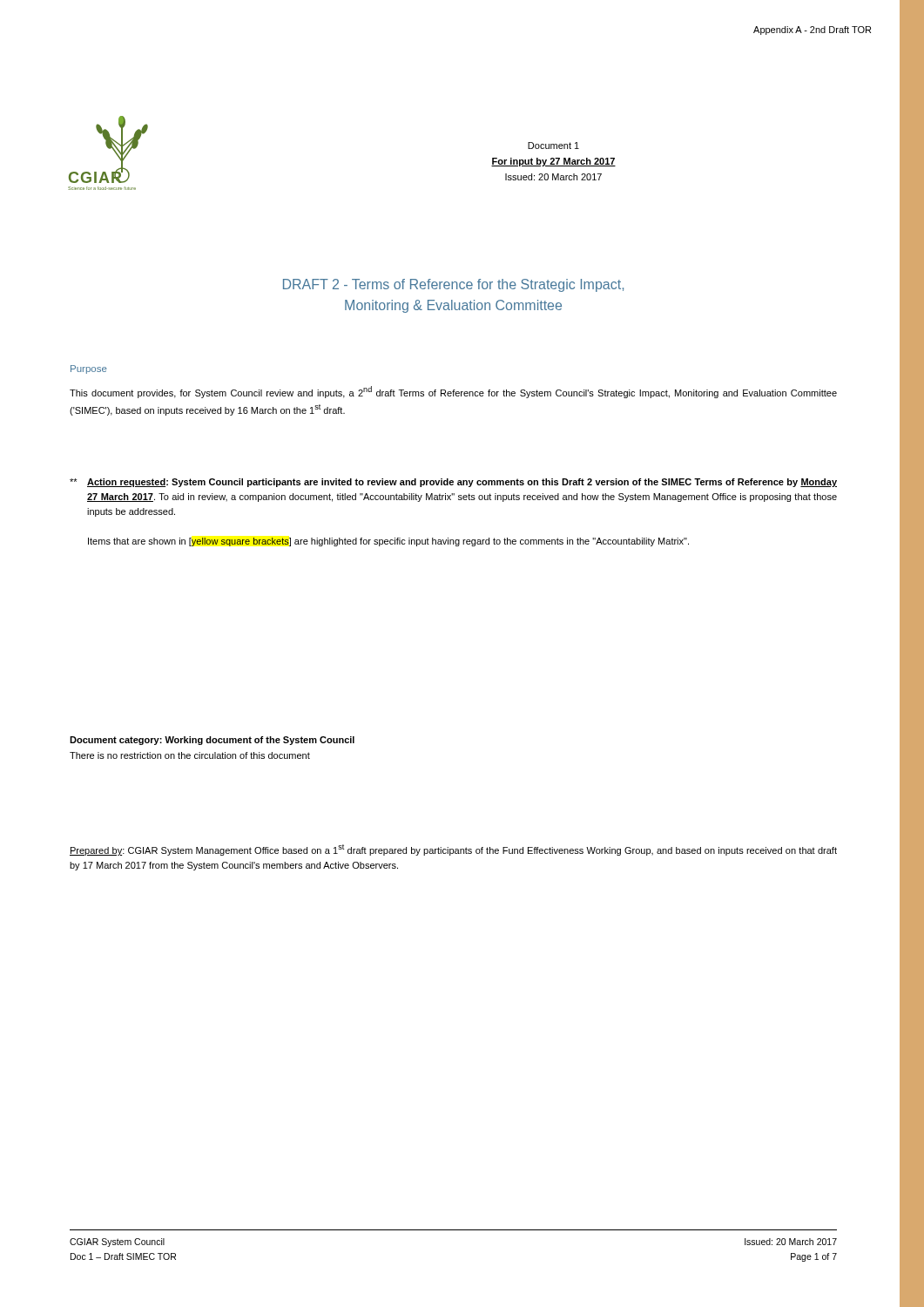Navigate to the text block starting "This document provides,"
The width and height of the screenshot is (924, 1307).
[x=453, y=400]
